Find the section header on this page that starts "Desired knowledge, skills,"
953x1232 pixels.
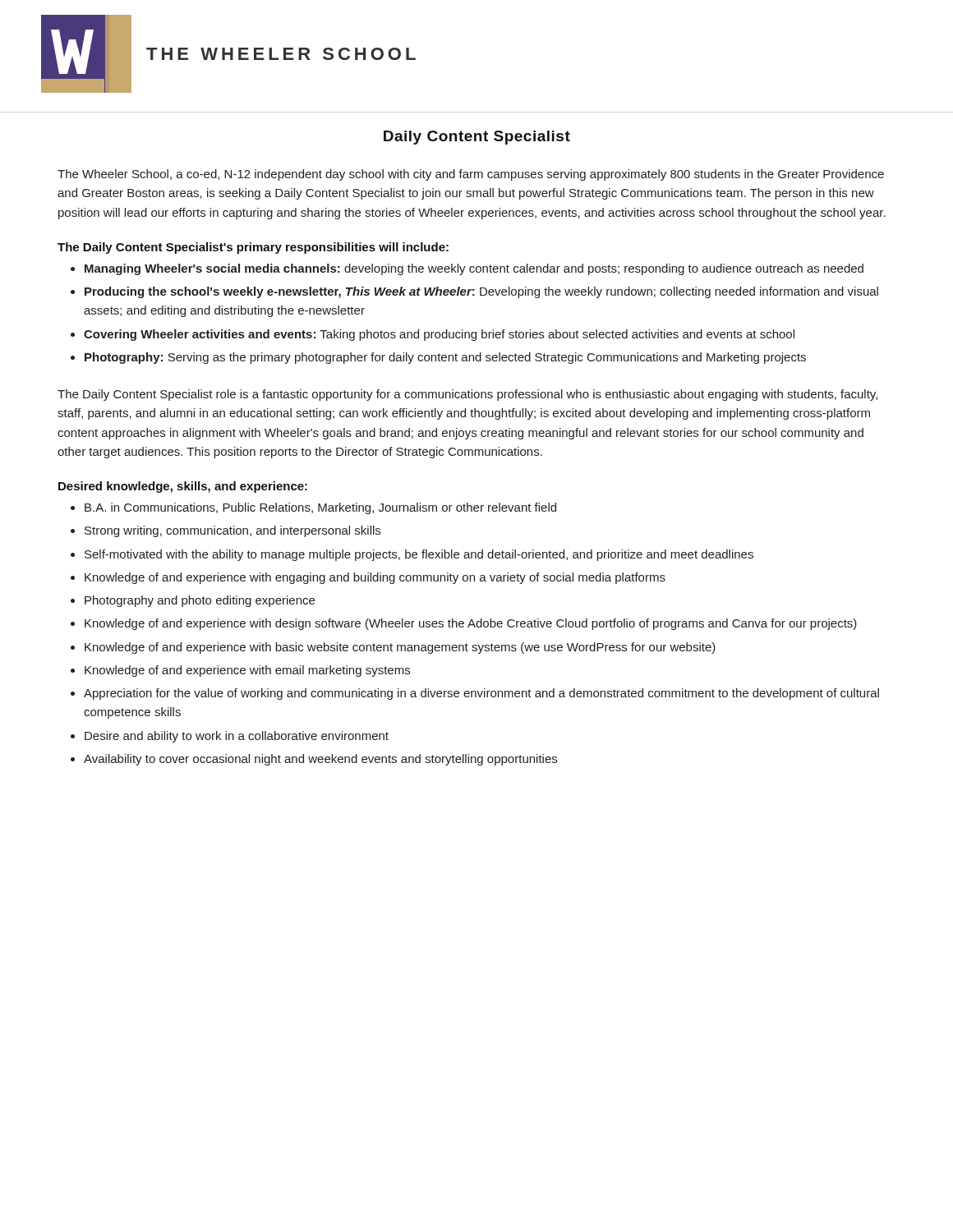click(183, 486)
